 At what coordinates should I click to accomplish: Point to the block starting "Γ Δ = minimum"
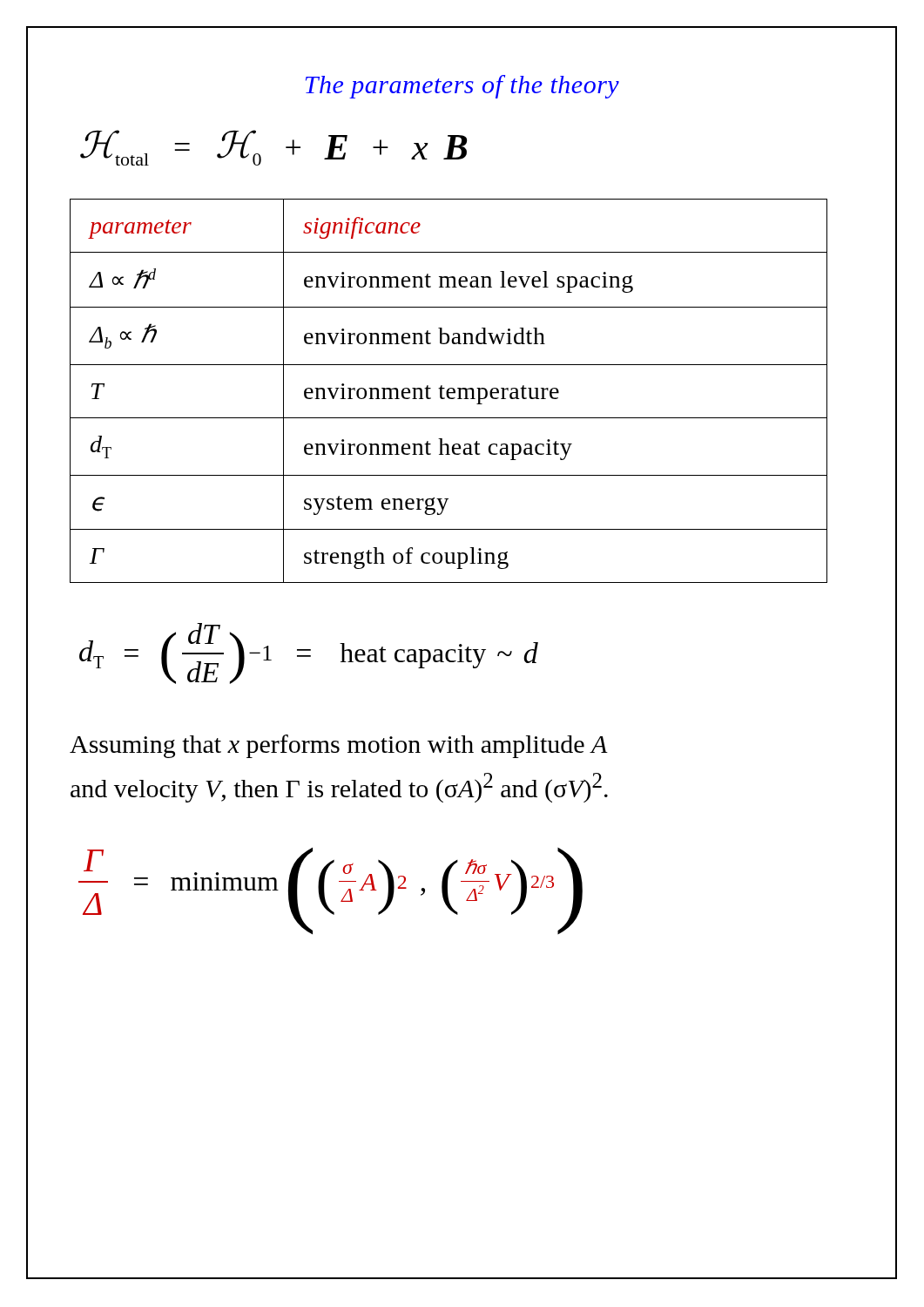(333, 882)
